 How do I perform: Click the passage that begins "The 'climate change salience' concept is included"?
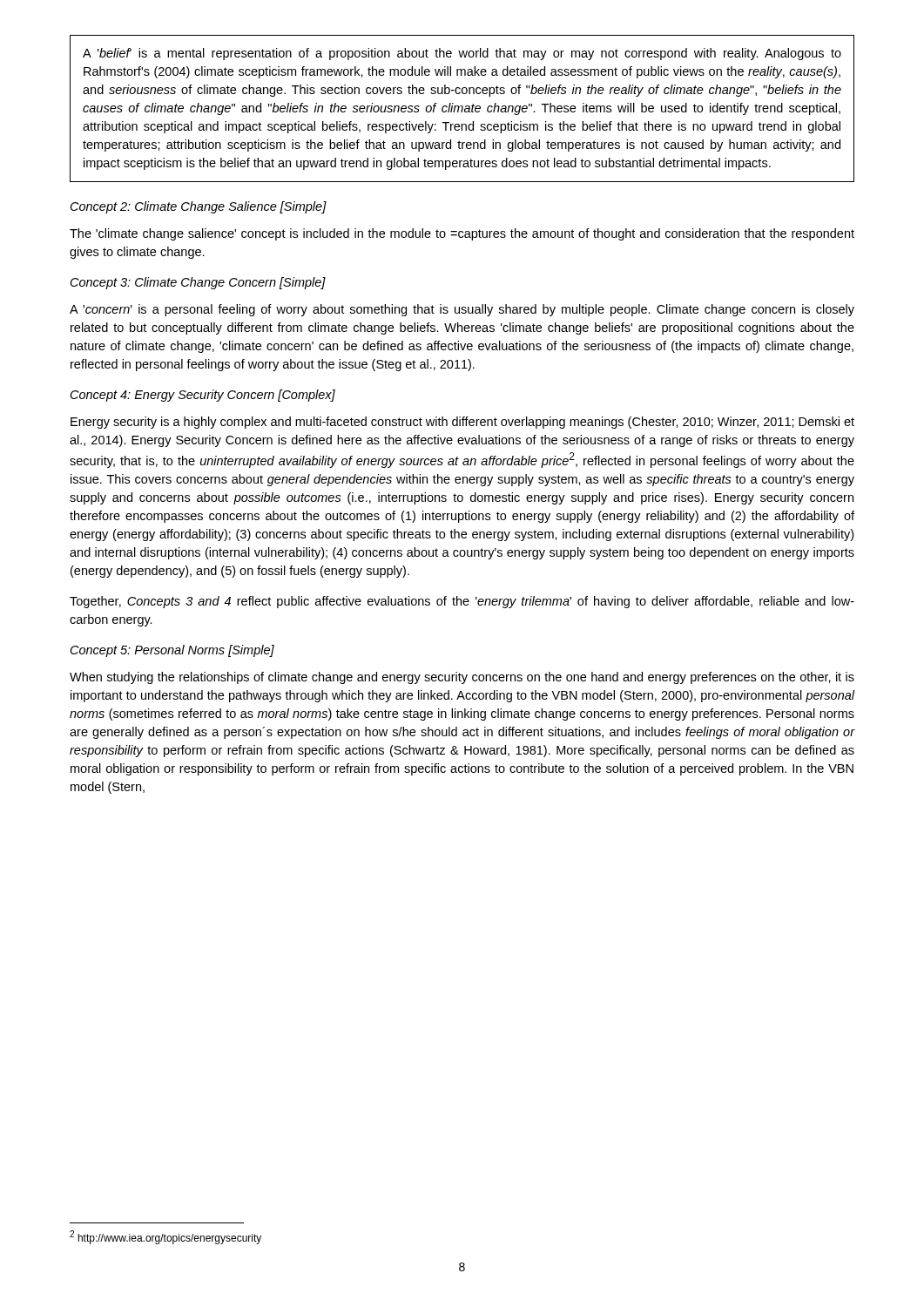pos(462,243)
